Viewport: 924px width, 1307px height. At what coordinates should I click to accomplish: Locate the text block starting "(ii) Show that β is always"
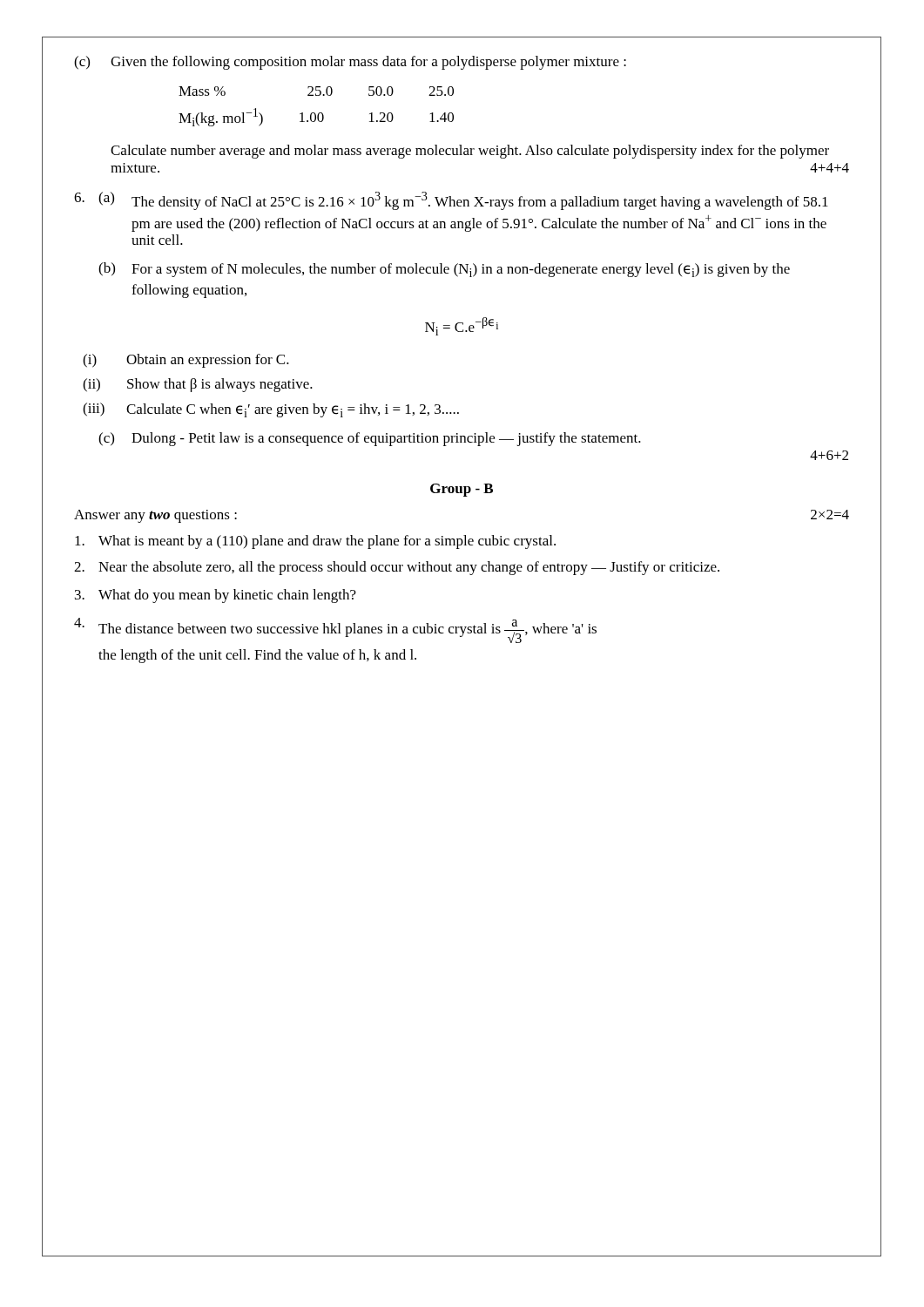[198, 385]
